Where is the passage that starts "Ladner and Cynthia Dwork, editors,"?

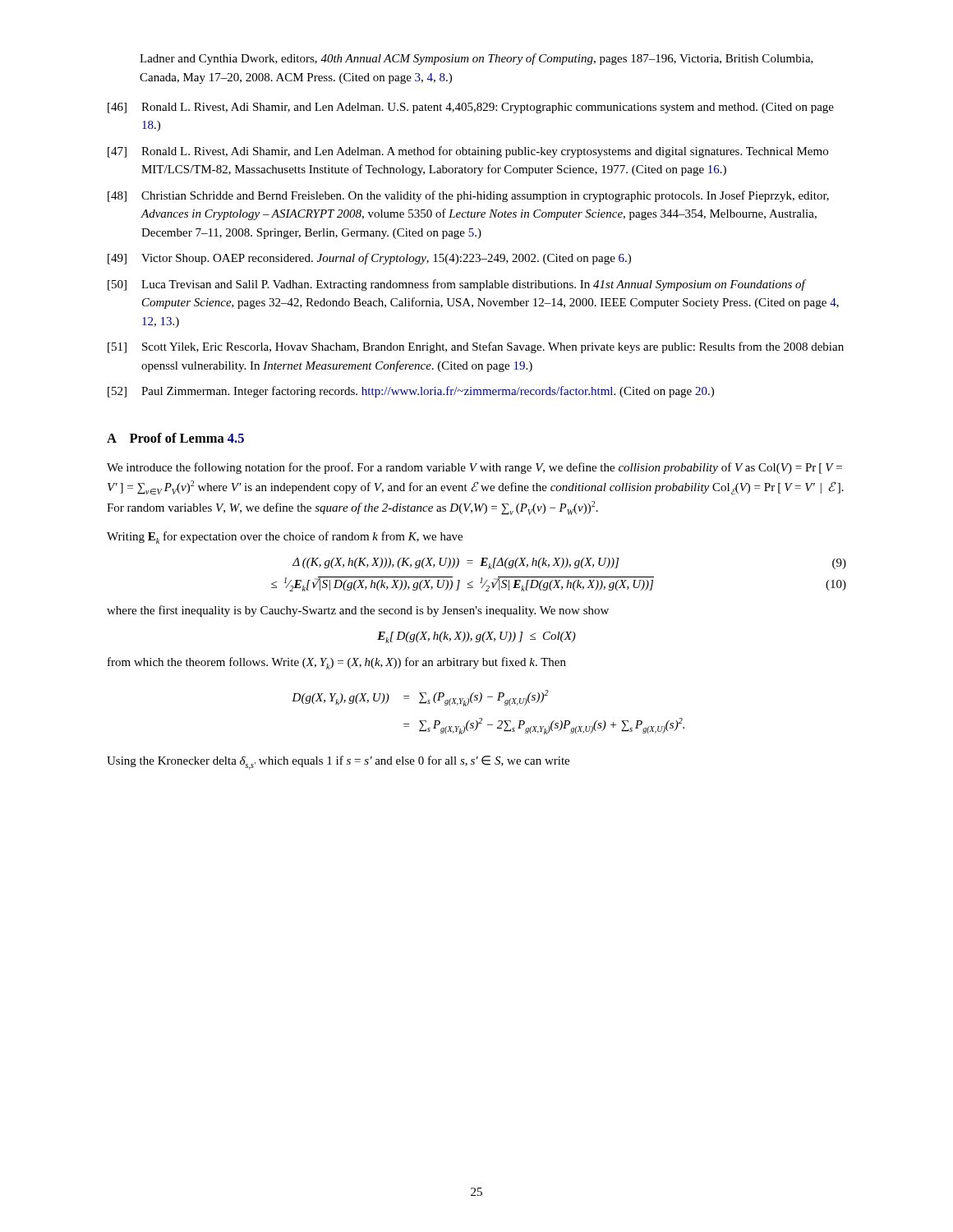point(477,68)
